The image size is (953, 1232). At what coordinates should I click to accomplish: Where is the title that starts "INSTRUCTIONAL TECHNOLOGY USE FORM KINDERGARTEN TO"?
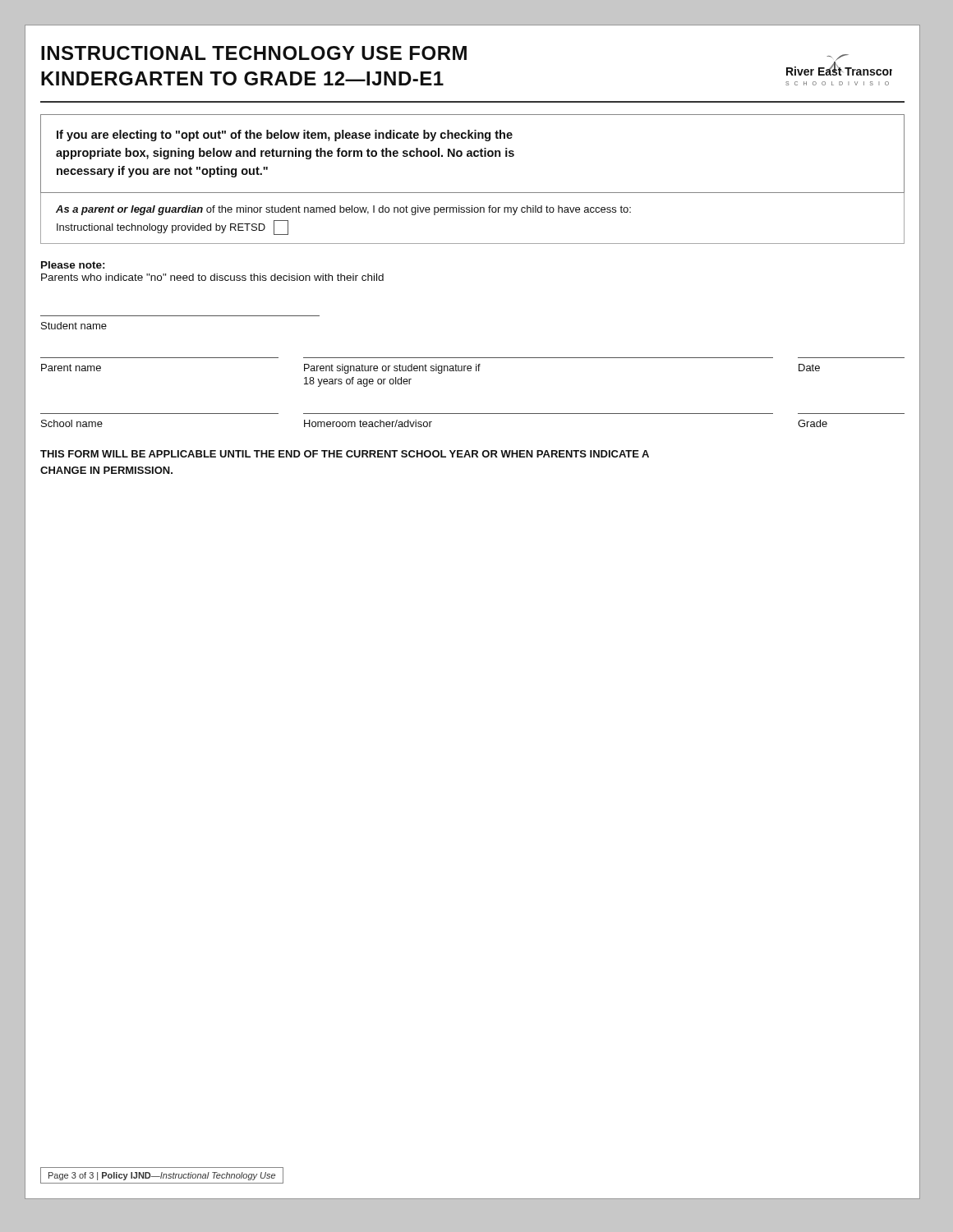(472, 66)
